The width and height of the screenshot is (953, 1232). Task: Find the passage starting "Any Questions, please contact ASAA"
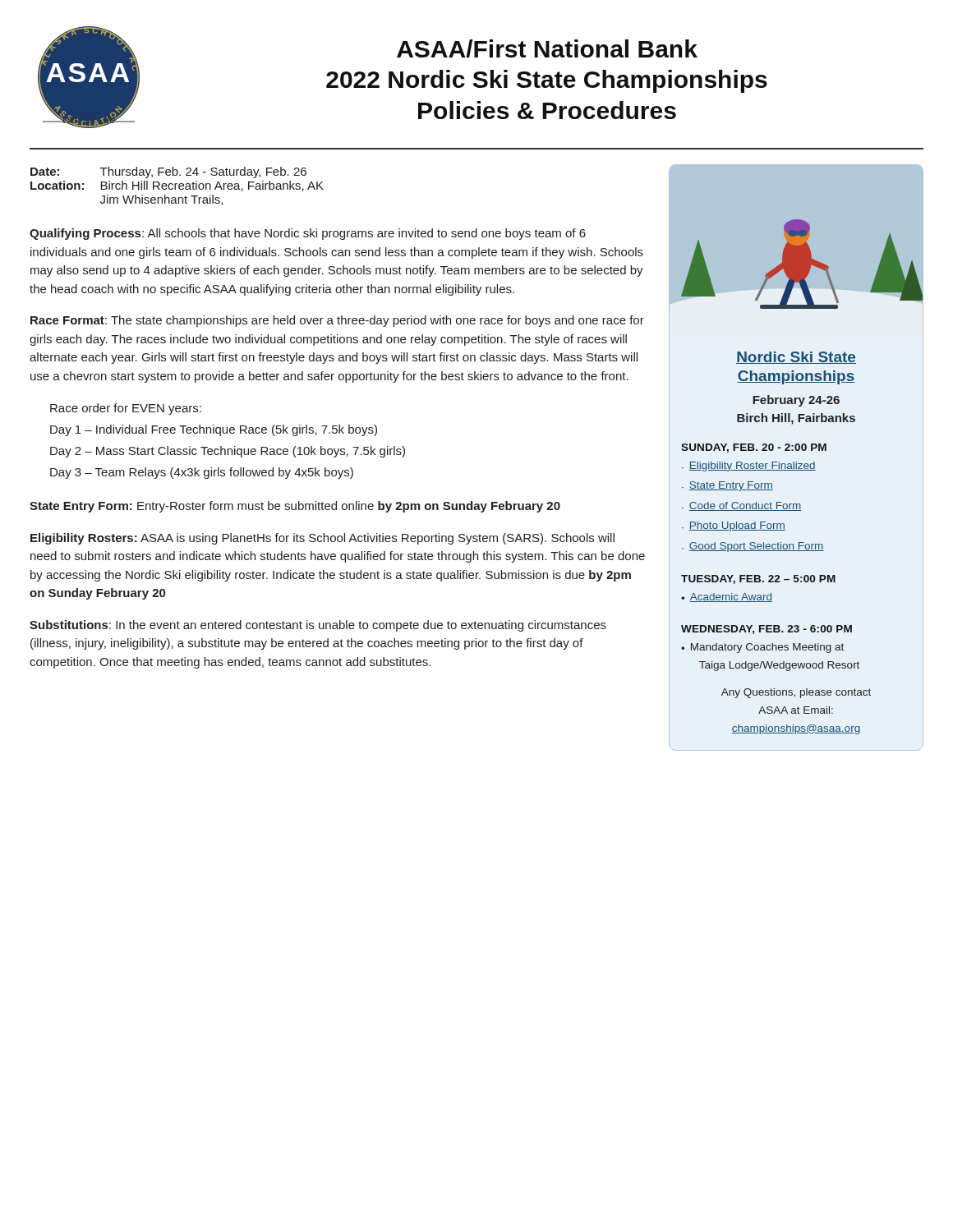[796, 710]
